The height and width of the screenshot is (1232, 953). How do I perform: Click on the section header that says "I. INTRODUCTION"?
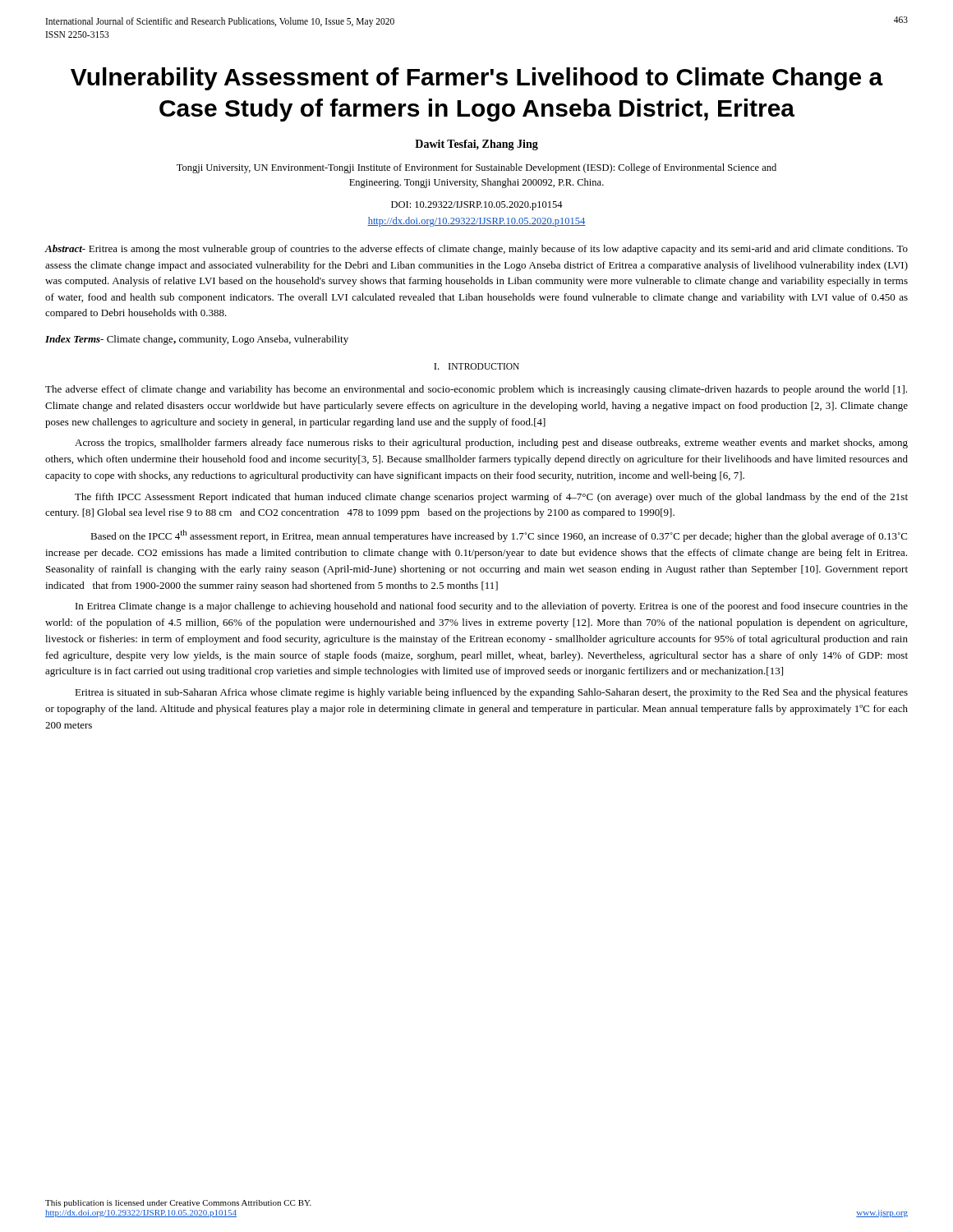click(x=476, y=366)
